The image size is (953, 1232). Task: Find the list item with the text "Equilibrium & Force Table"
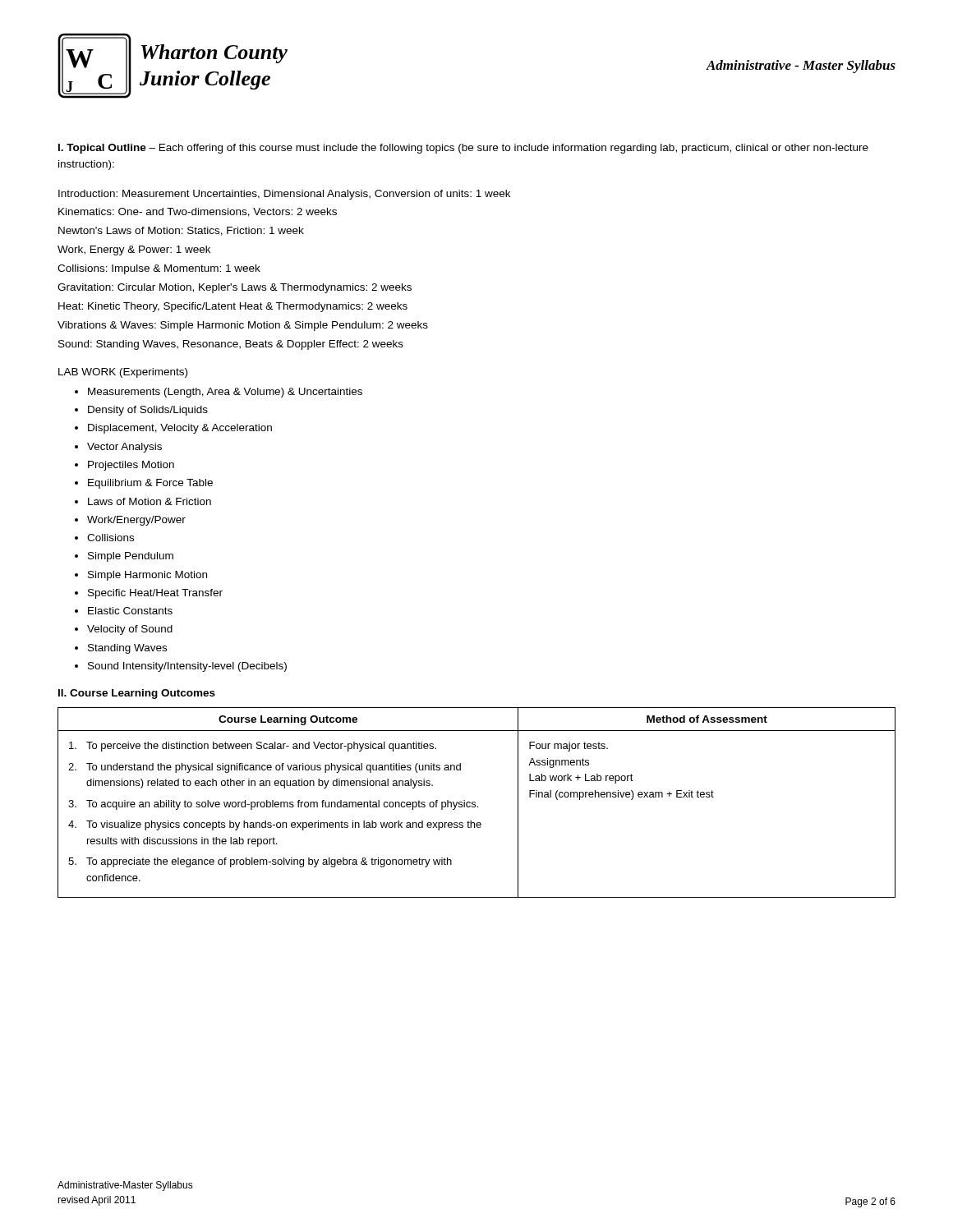tap(150, 483)
